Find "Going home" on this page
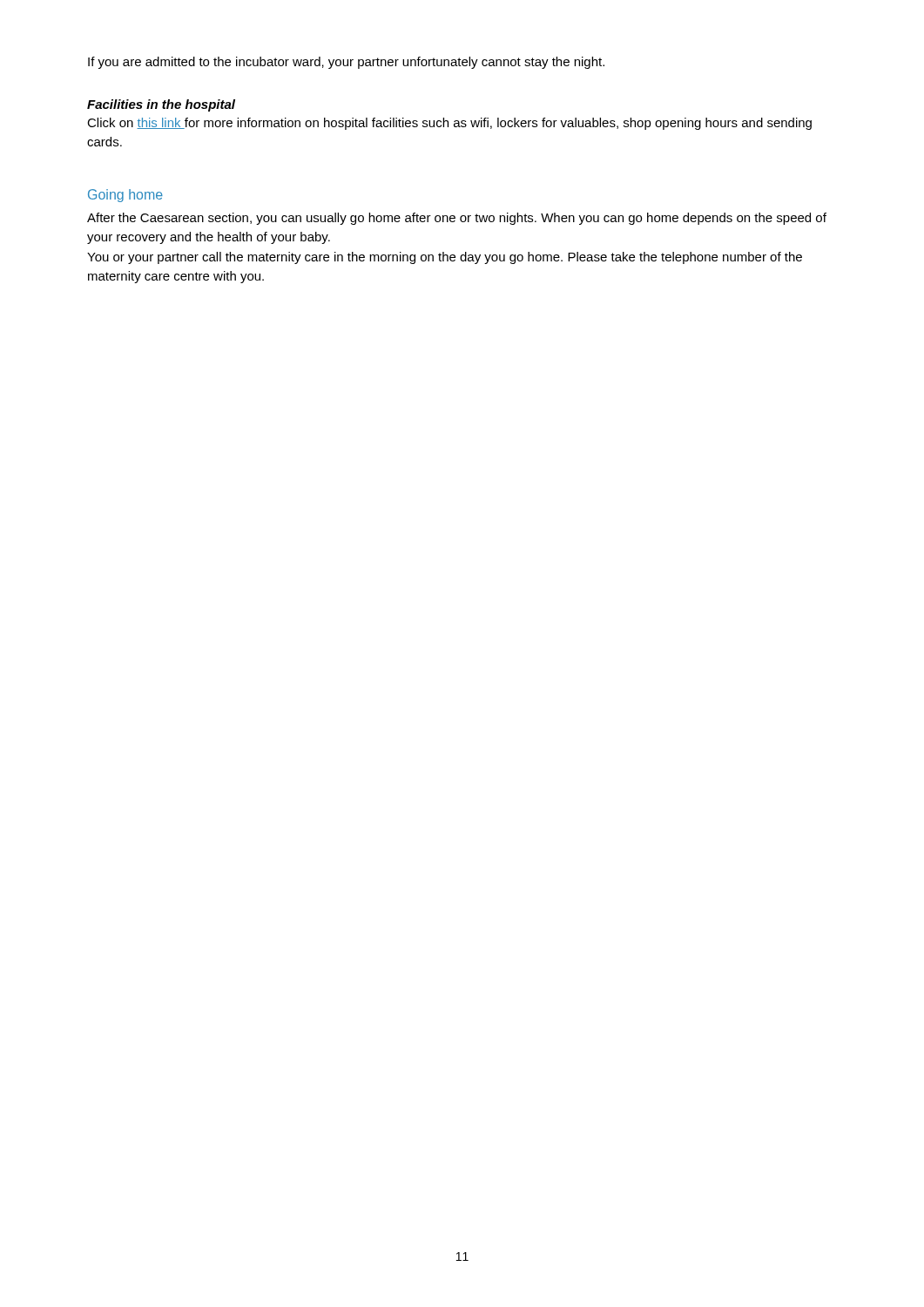 tap(125, 194)
